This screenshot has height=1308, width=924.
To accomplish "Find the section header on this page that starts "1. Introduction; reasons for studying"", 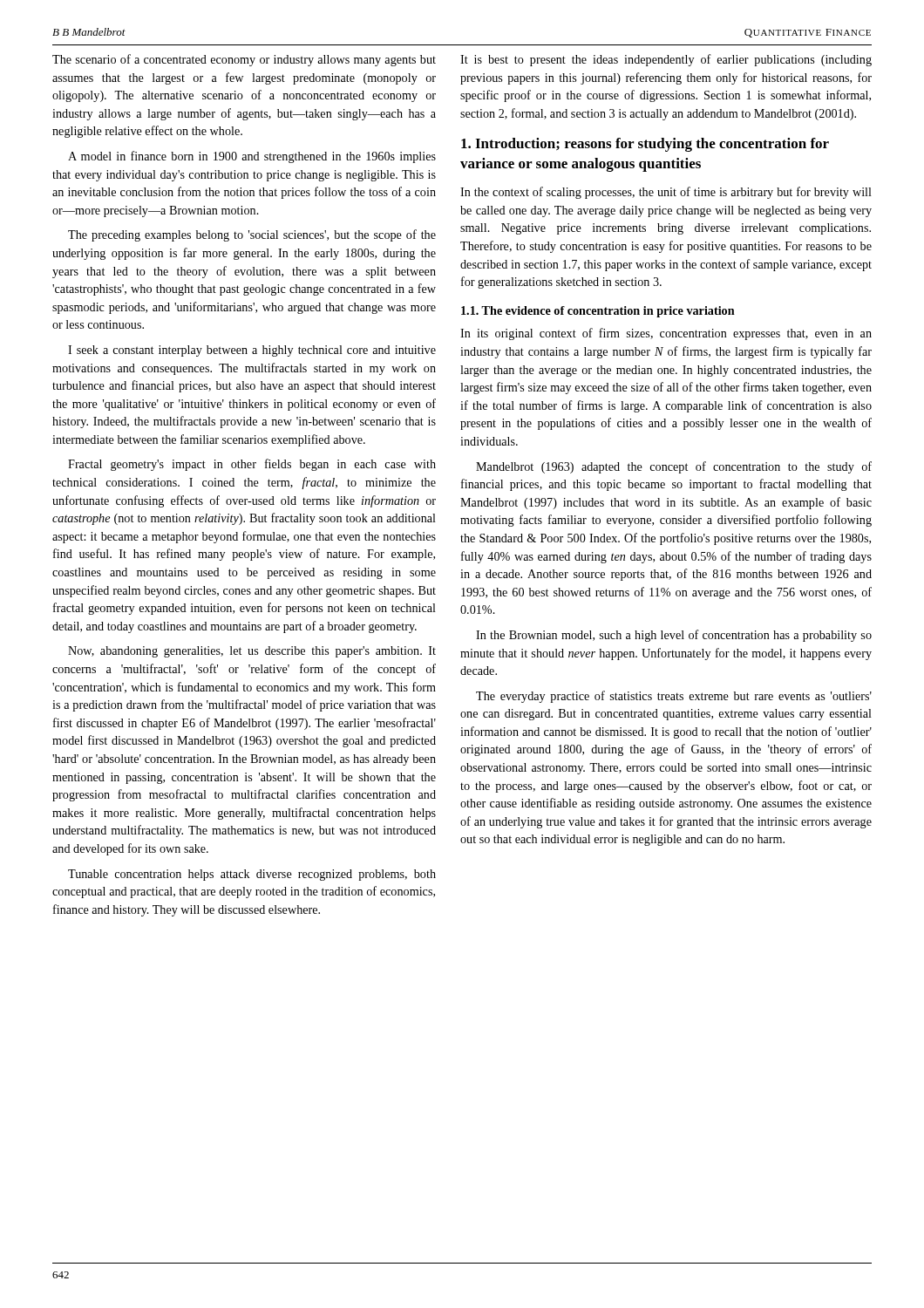I will (645, 154).
